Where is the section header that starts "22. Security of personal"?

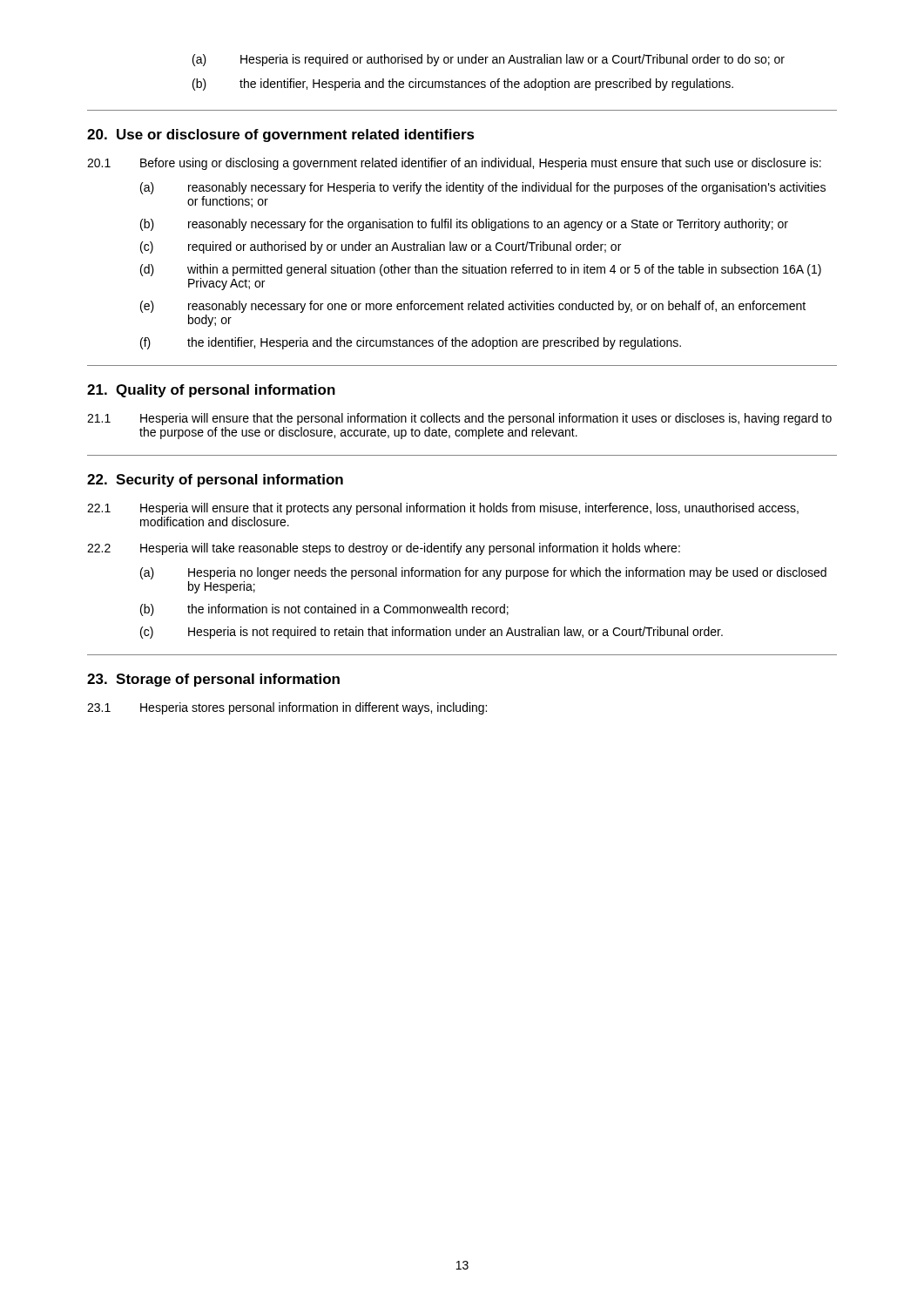point(215,480)
